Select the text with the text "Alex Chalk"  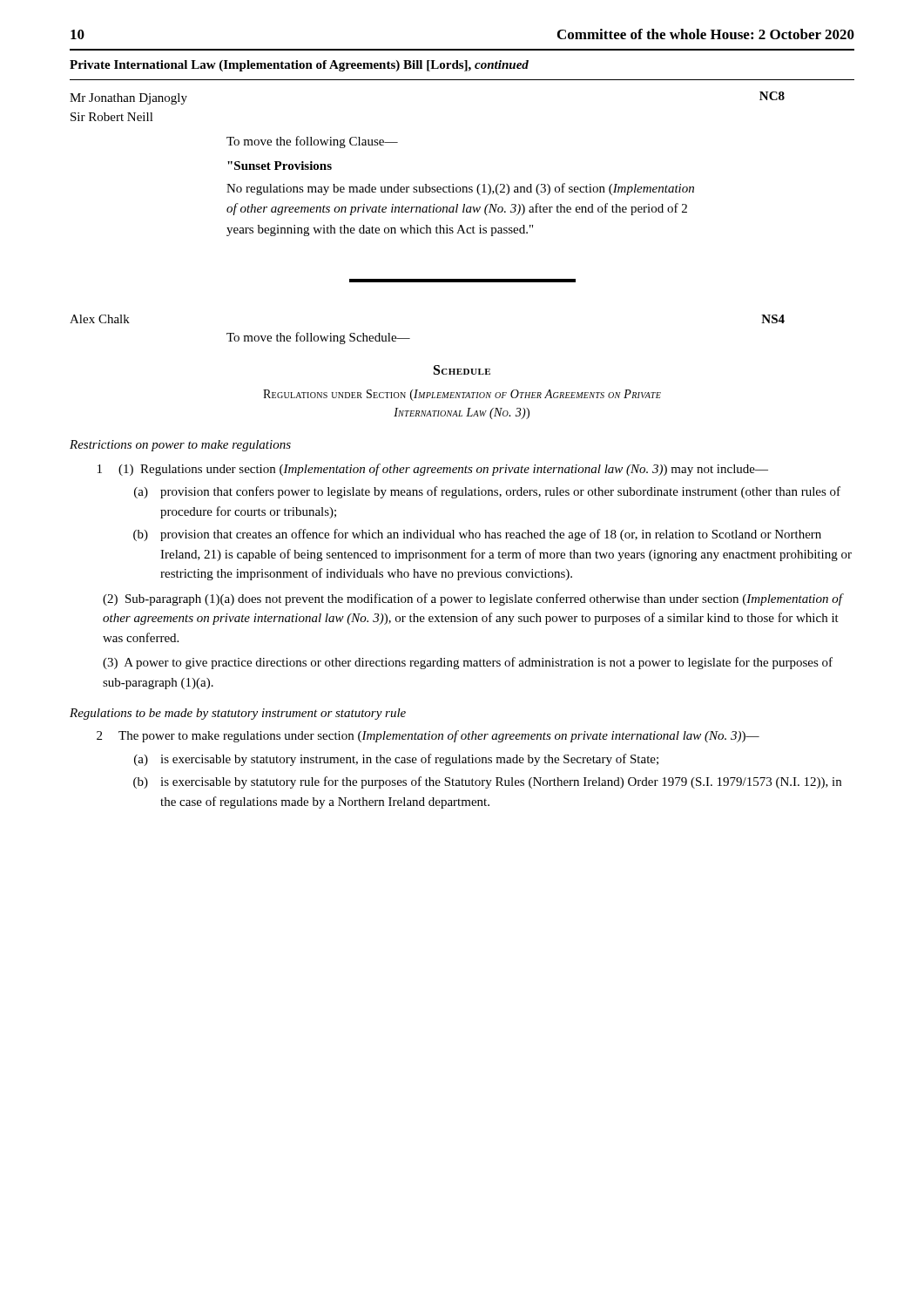tap(100, 319)
